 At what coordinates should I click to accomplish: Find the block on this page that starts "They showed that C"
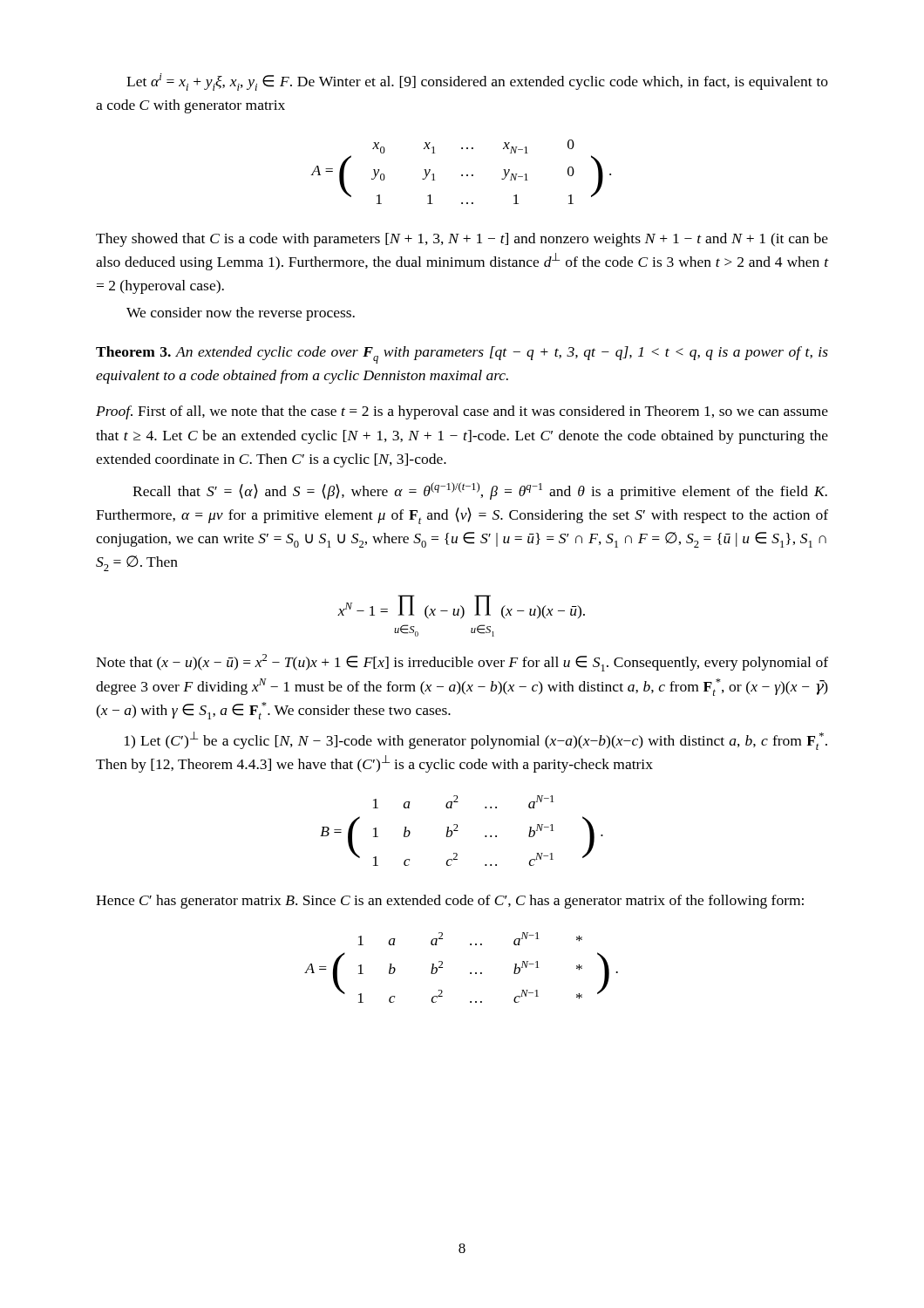462,261
